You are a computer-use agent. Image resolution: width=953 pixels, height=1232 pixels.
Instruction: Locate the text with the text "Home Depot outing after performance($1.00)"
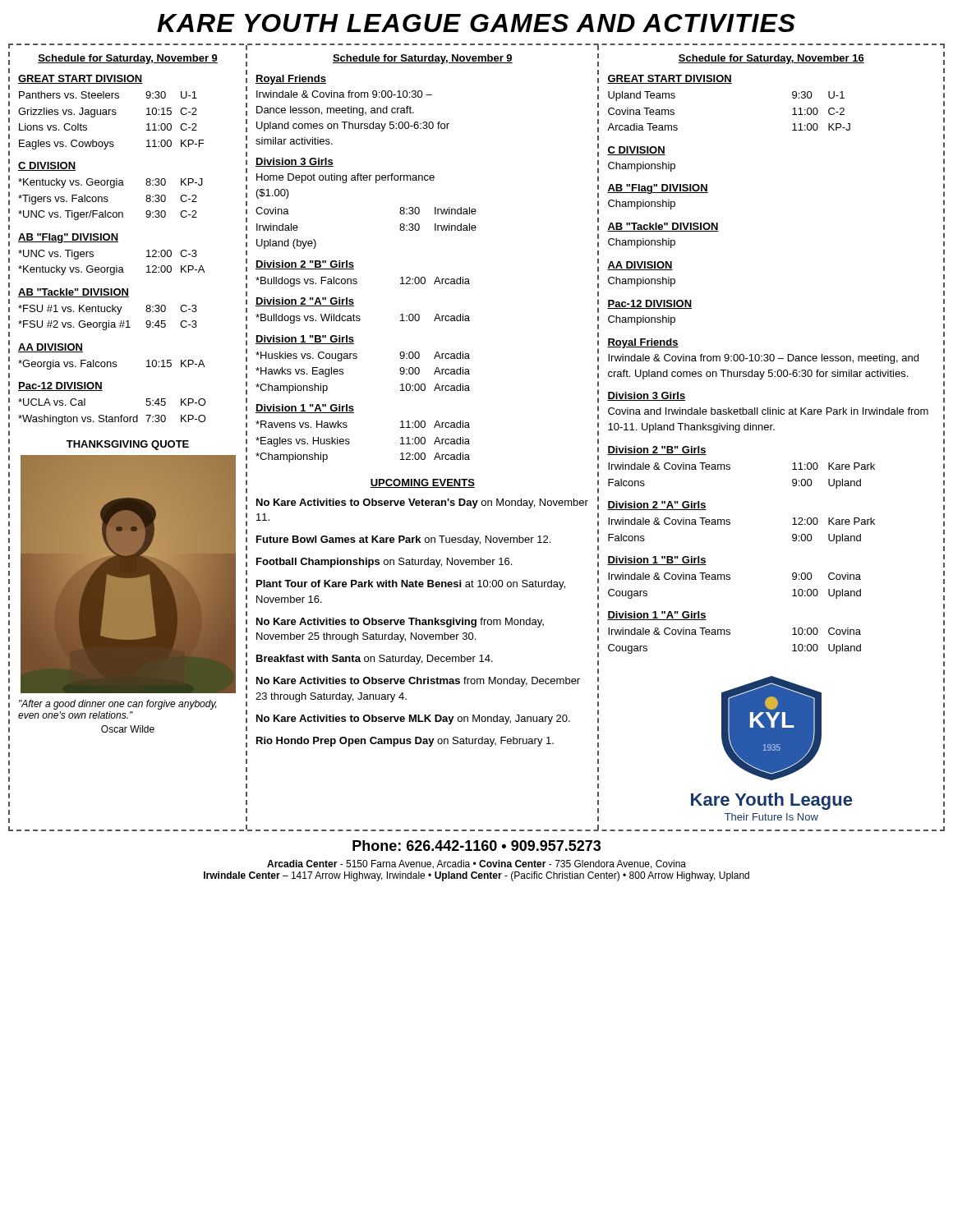coord(345,185)
